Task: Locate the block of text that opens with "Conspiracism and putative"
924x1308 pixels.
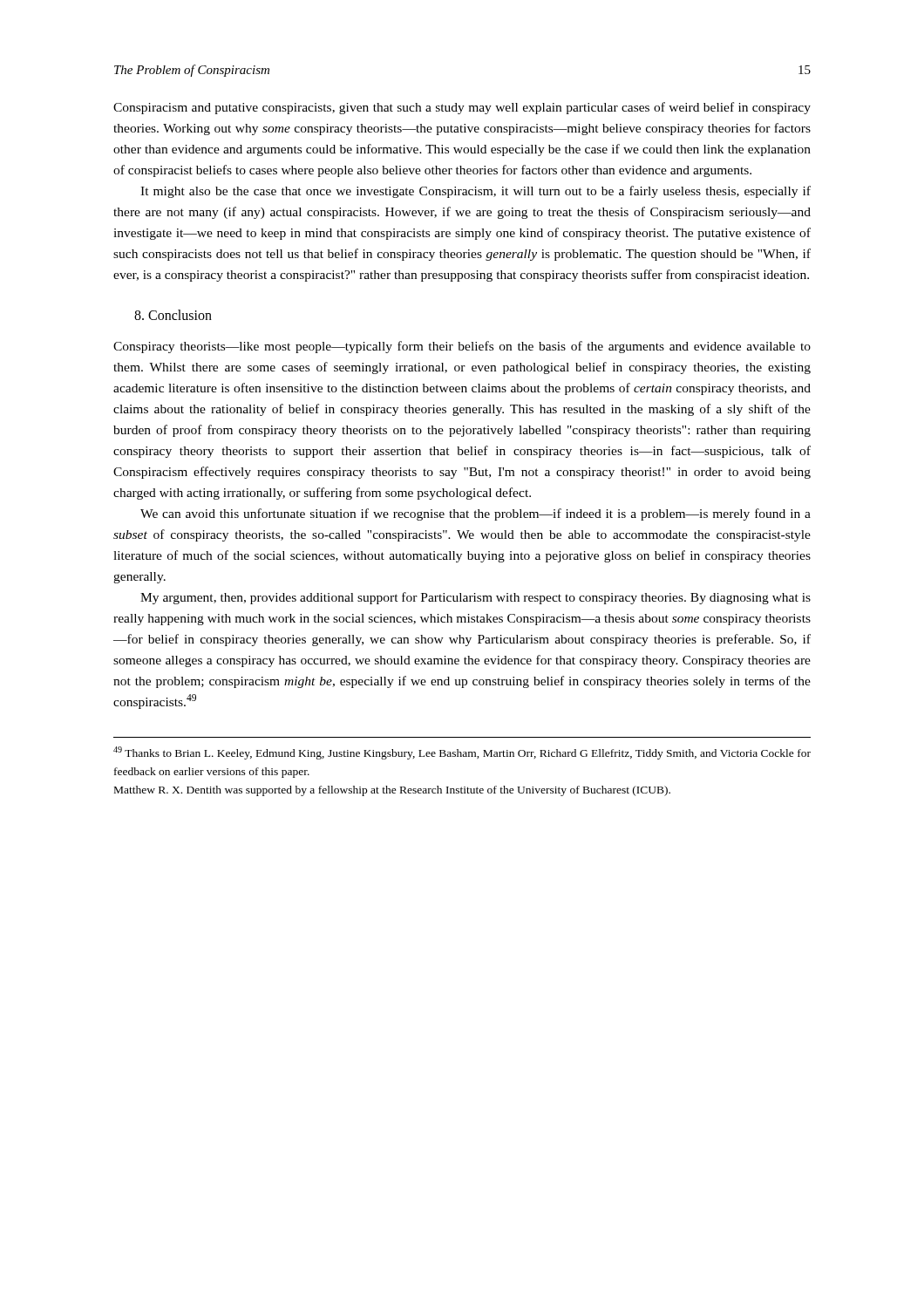Action: point(462,139)
